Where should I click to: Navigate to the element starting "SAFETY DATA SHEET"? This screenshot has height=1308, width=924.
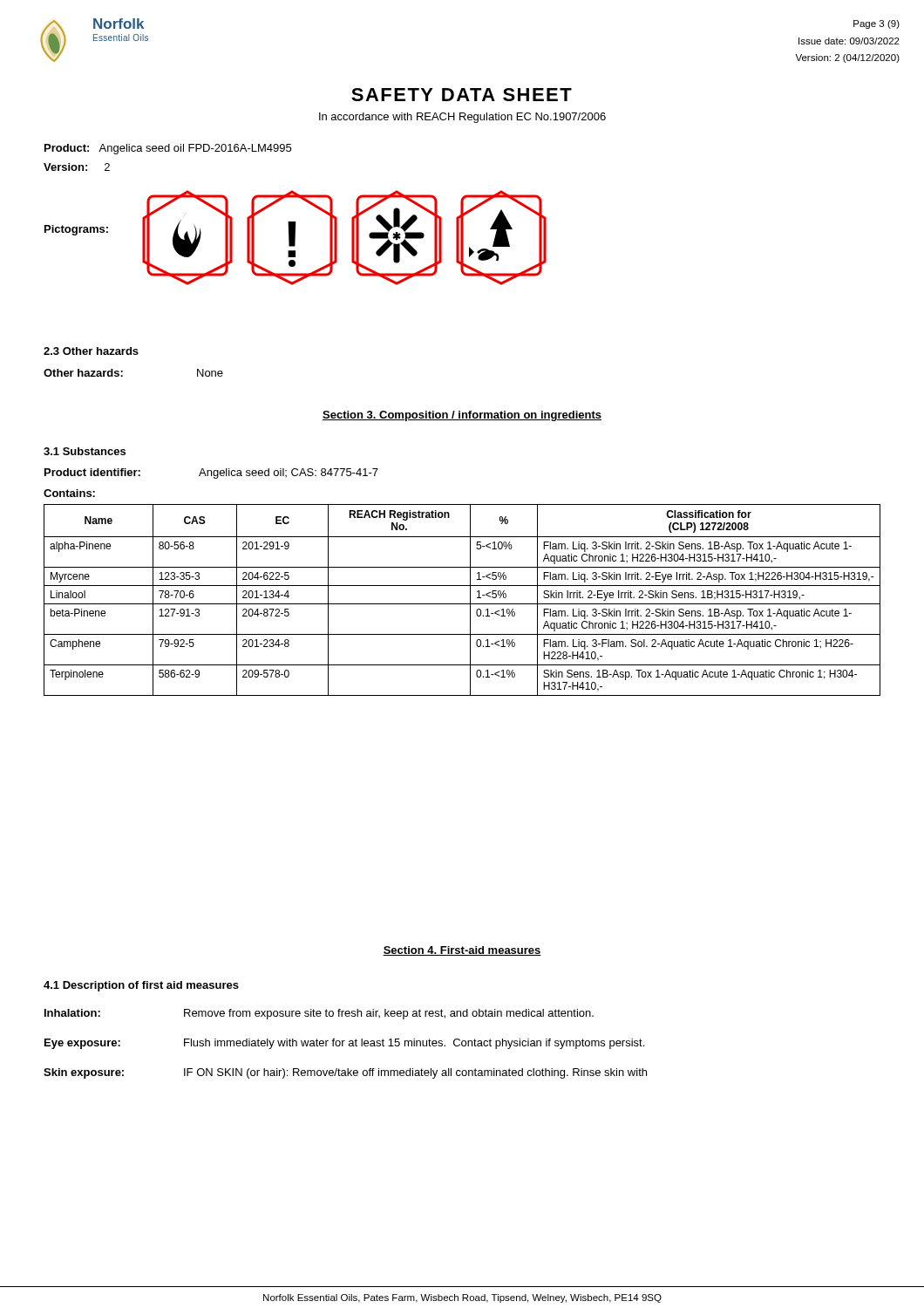[462, 95]
